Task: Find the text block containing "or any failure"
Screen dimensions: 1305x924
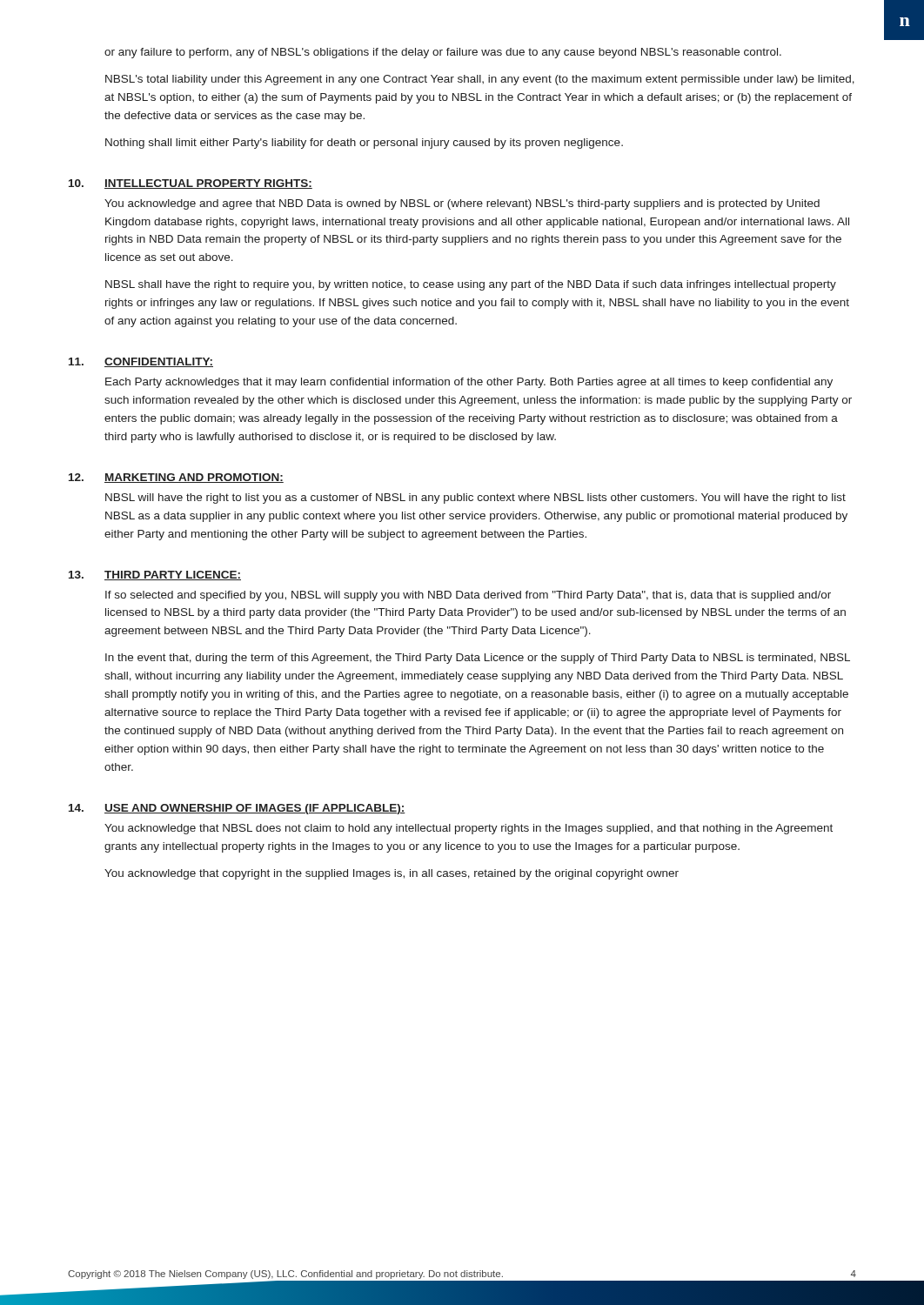Action: (462, 53)
